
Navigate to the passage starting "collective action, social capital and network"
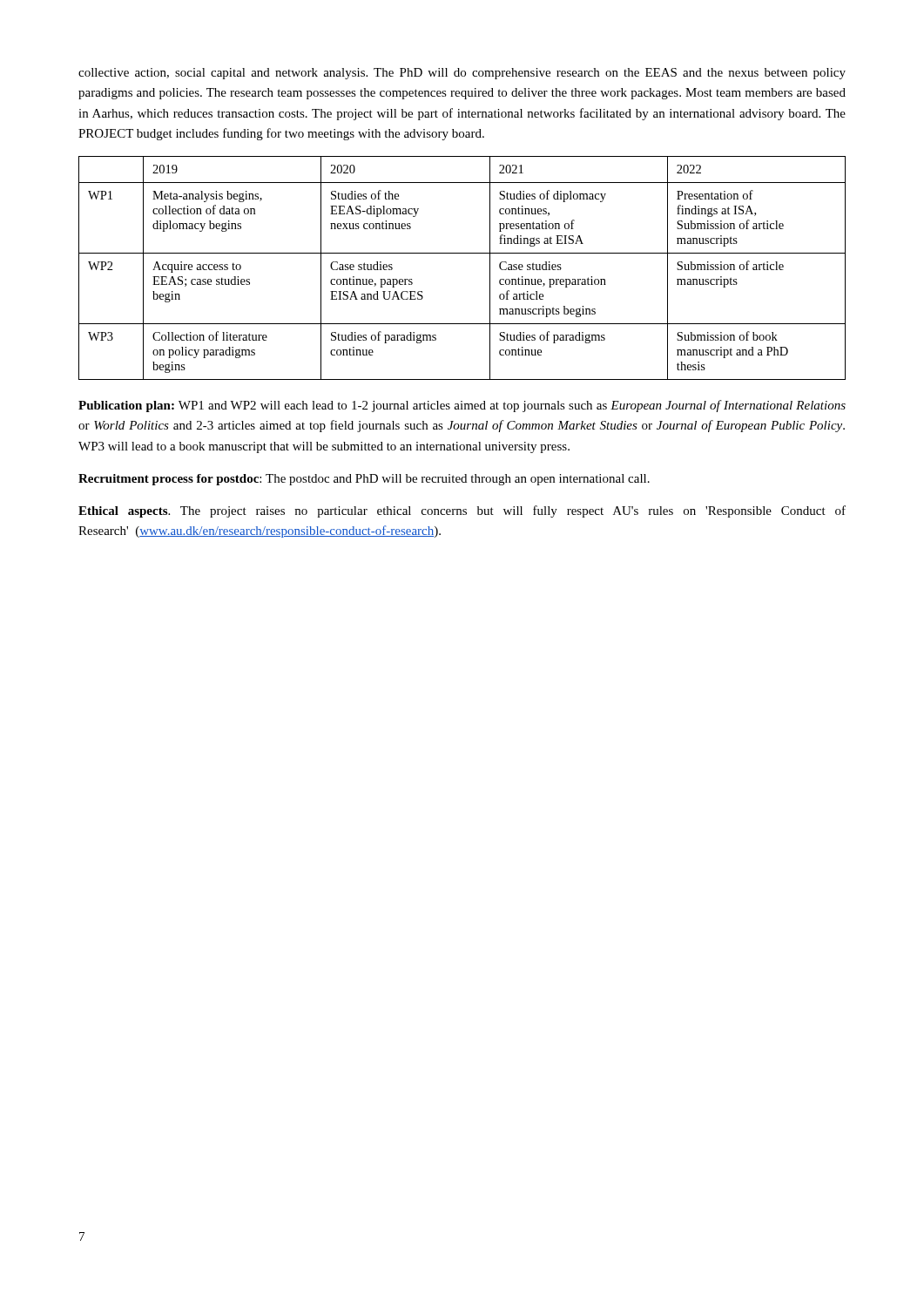(462, 103)
